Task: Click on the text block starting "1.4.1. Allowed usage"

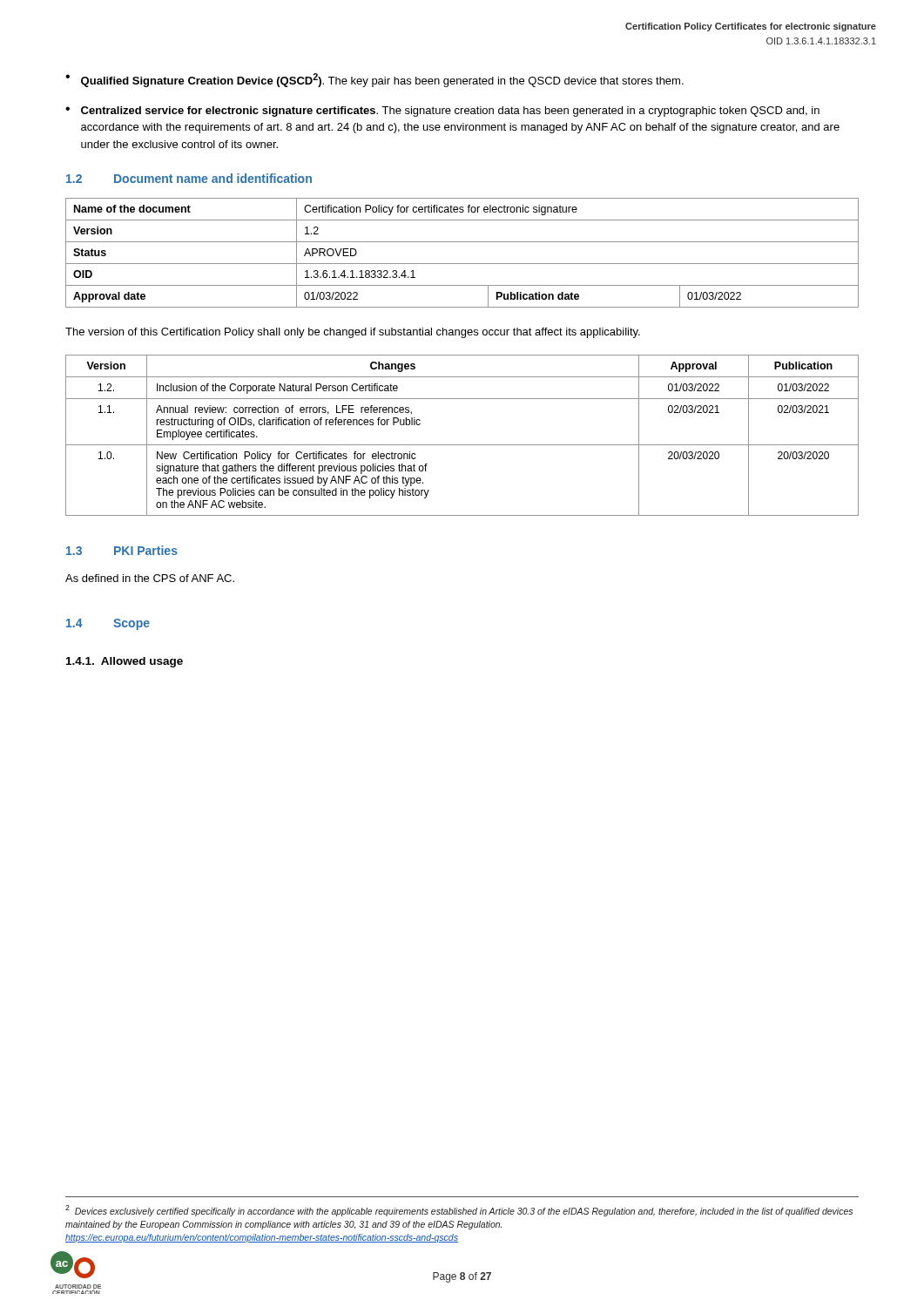Action: tap(124, 661)
